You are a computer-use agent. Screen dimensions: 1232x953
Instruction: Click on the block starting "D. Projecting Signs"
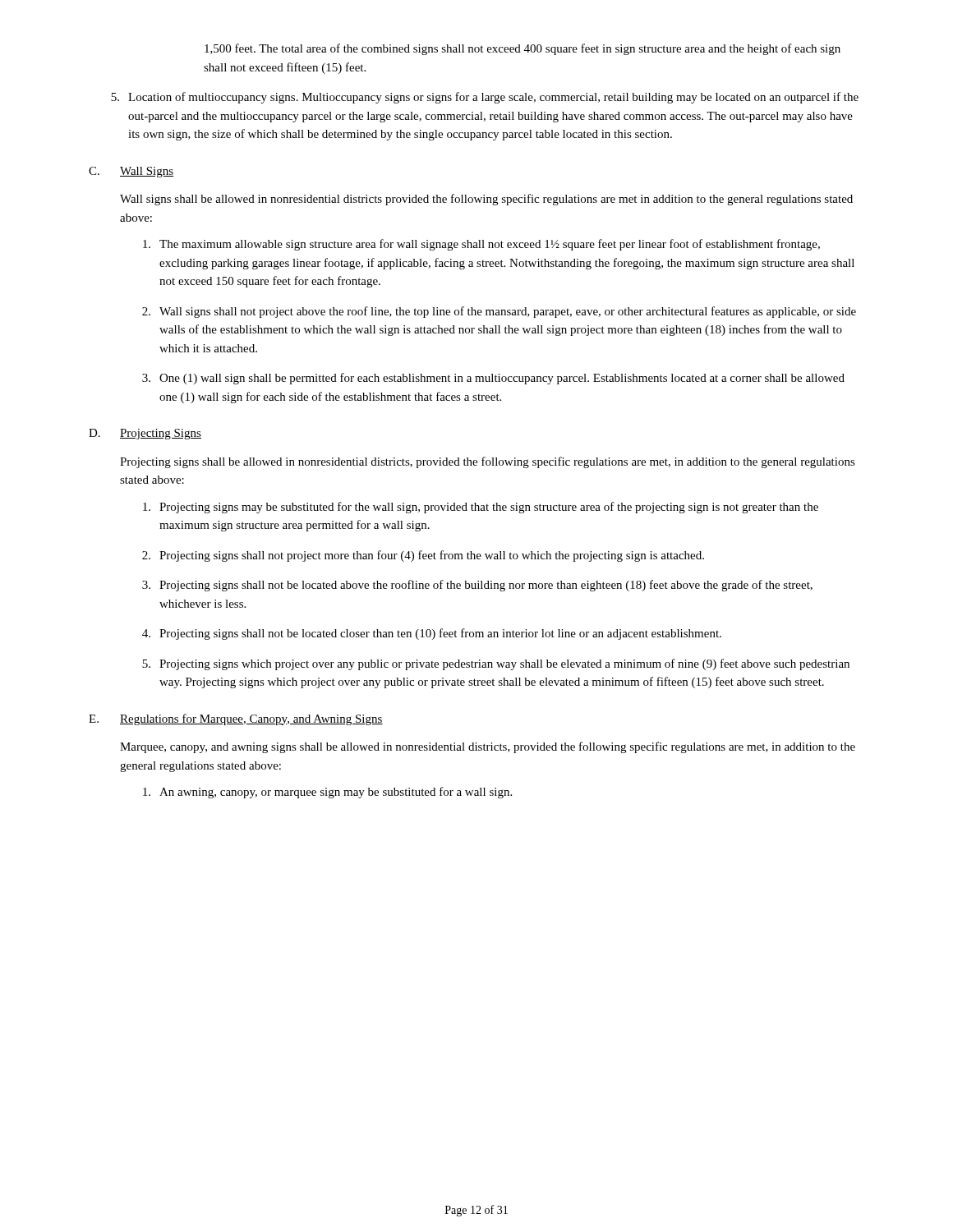tap(145, 433)
